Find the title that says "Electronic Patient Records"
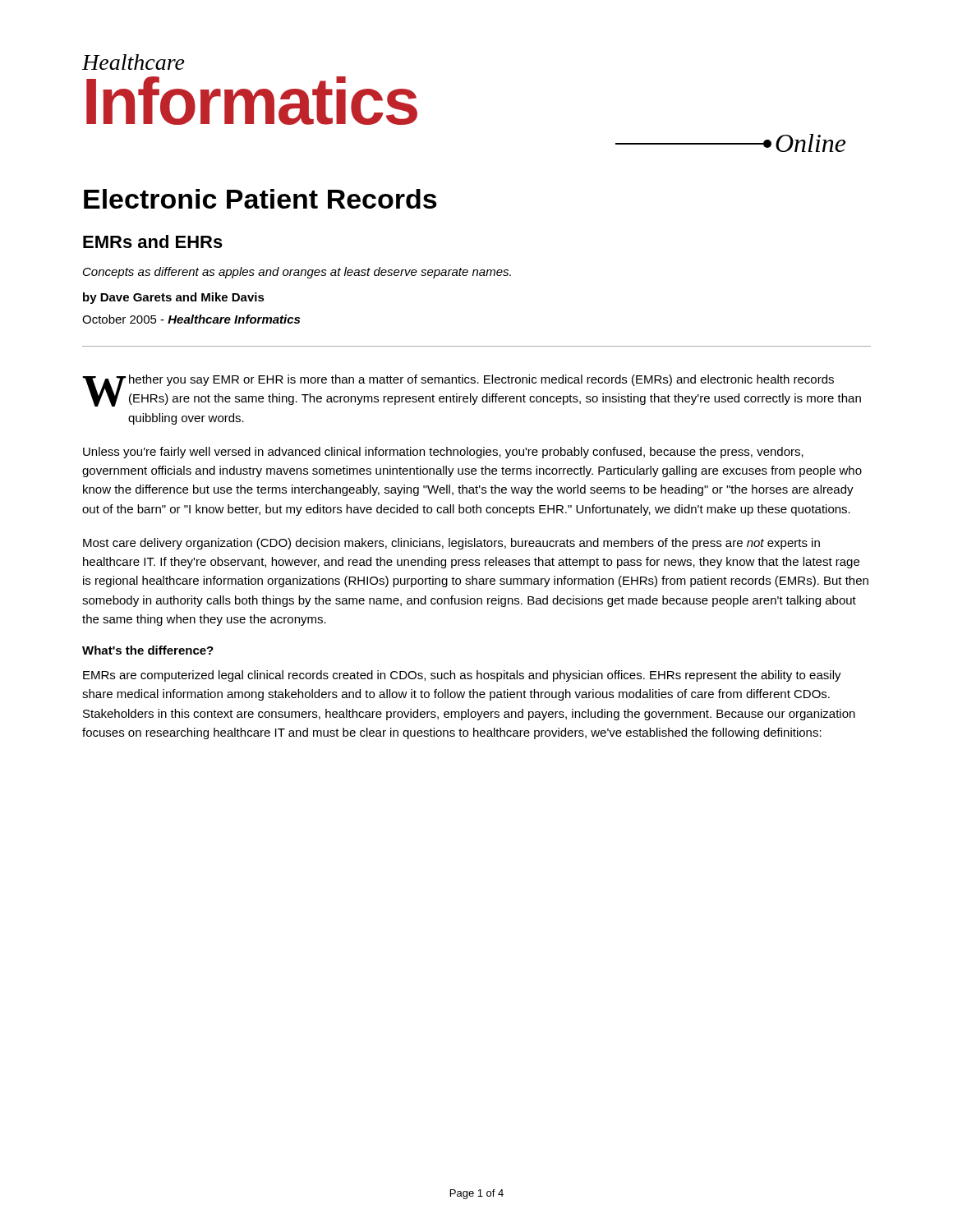953x1232 pixels. tap(260, 199)
